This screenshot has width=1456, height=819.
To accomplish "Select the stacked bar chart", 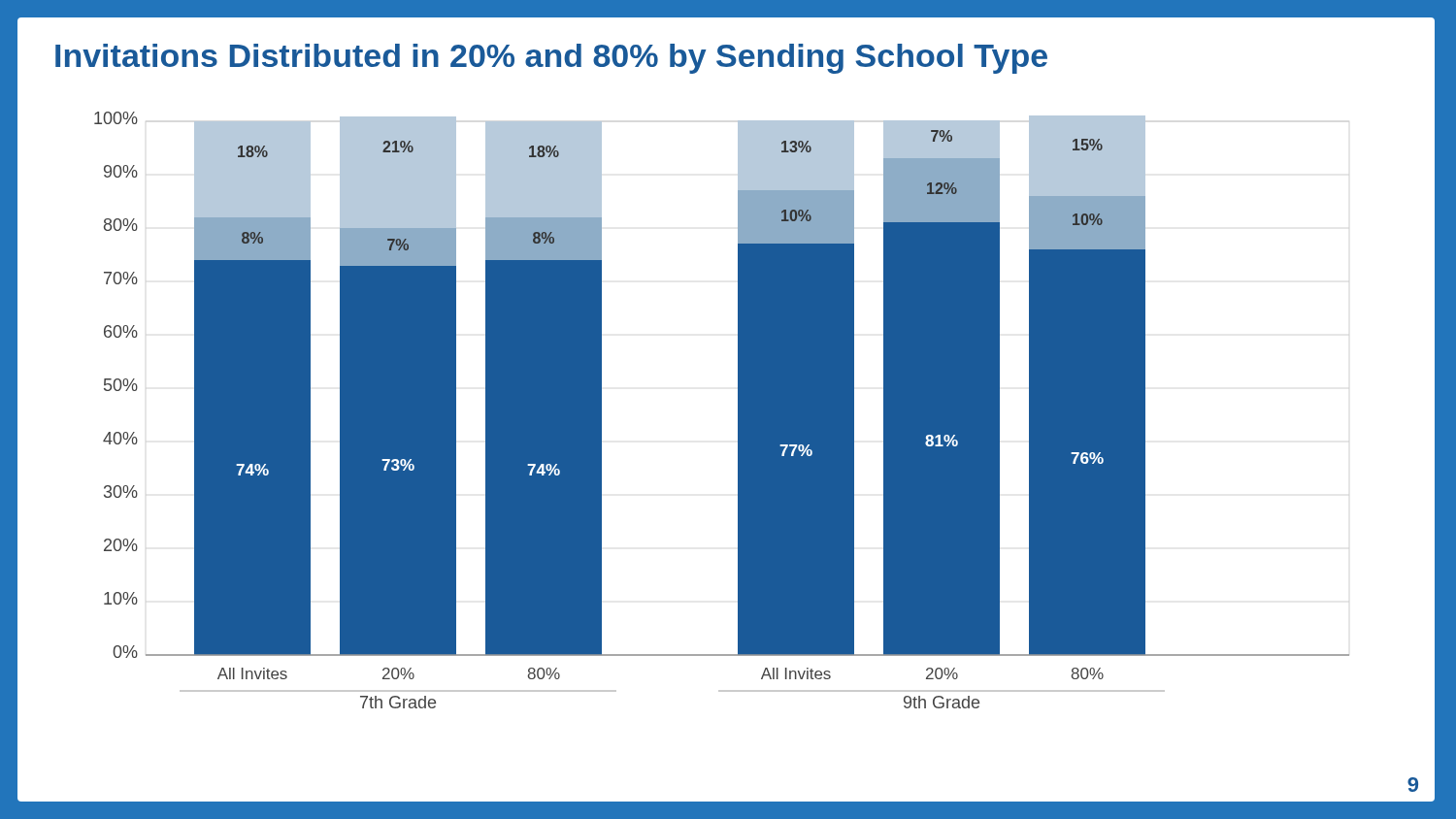I will (733, 412).
